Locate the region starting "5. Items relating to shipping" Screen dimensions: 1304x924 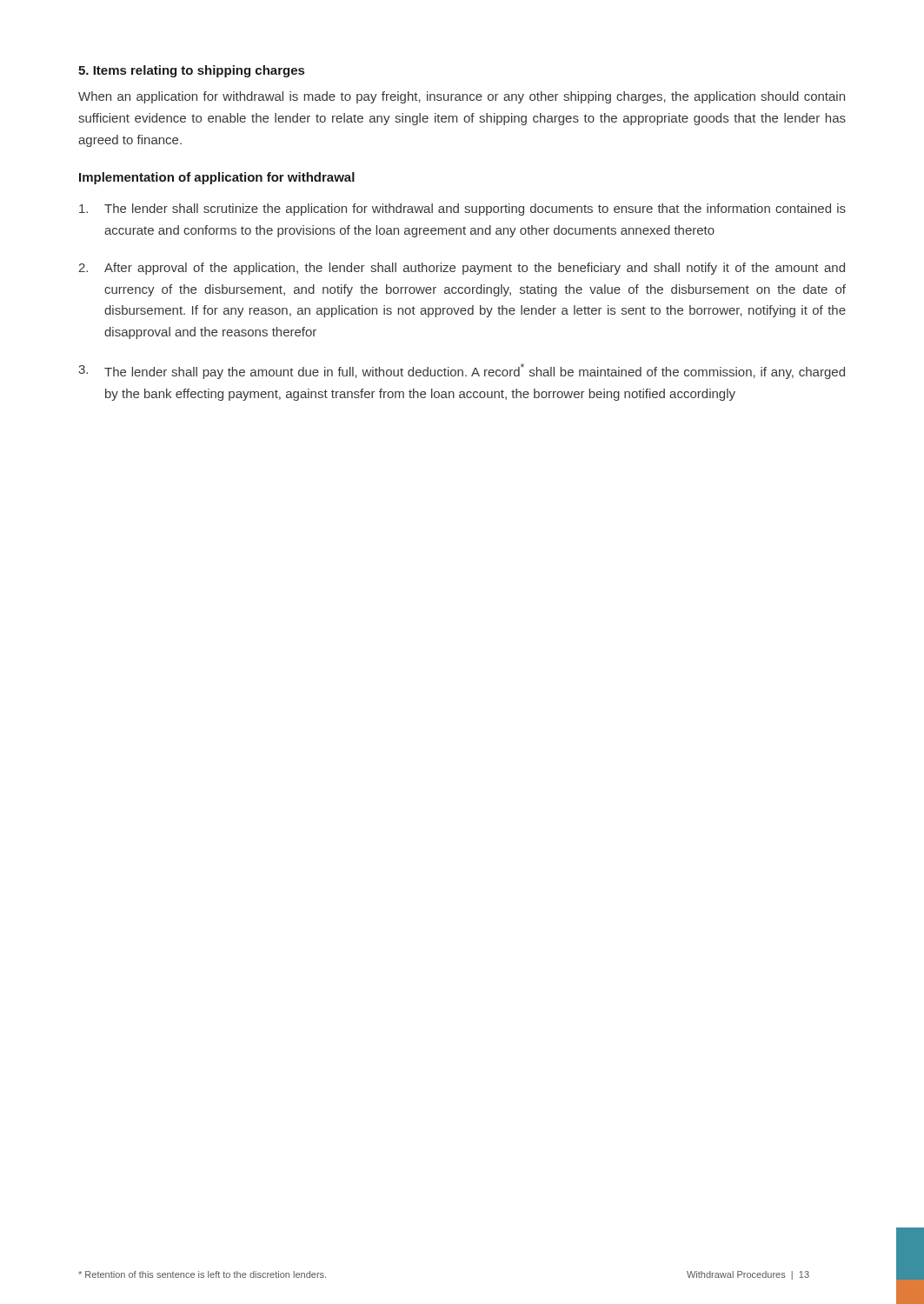point(192,70)
